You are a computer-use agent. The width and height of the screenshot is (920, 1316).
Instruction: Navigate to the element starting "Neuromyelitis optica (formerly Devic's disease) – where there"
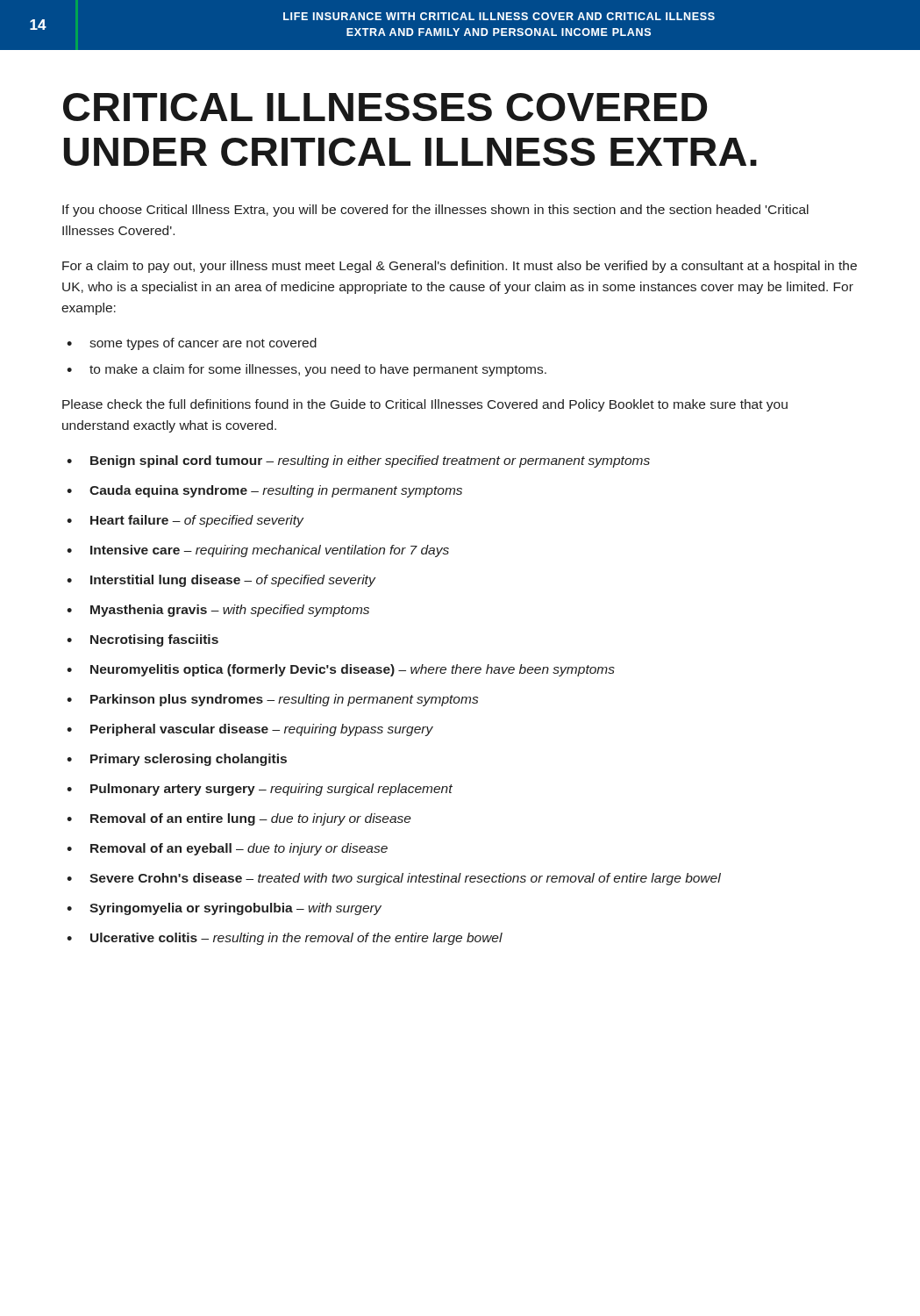352,669
